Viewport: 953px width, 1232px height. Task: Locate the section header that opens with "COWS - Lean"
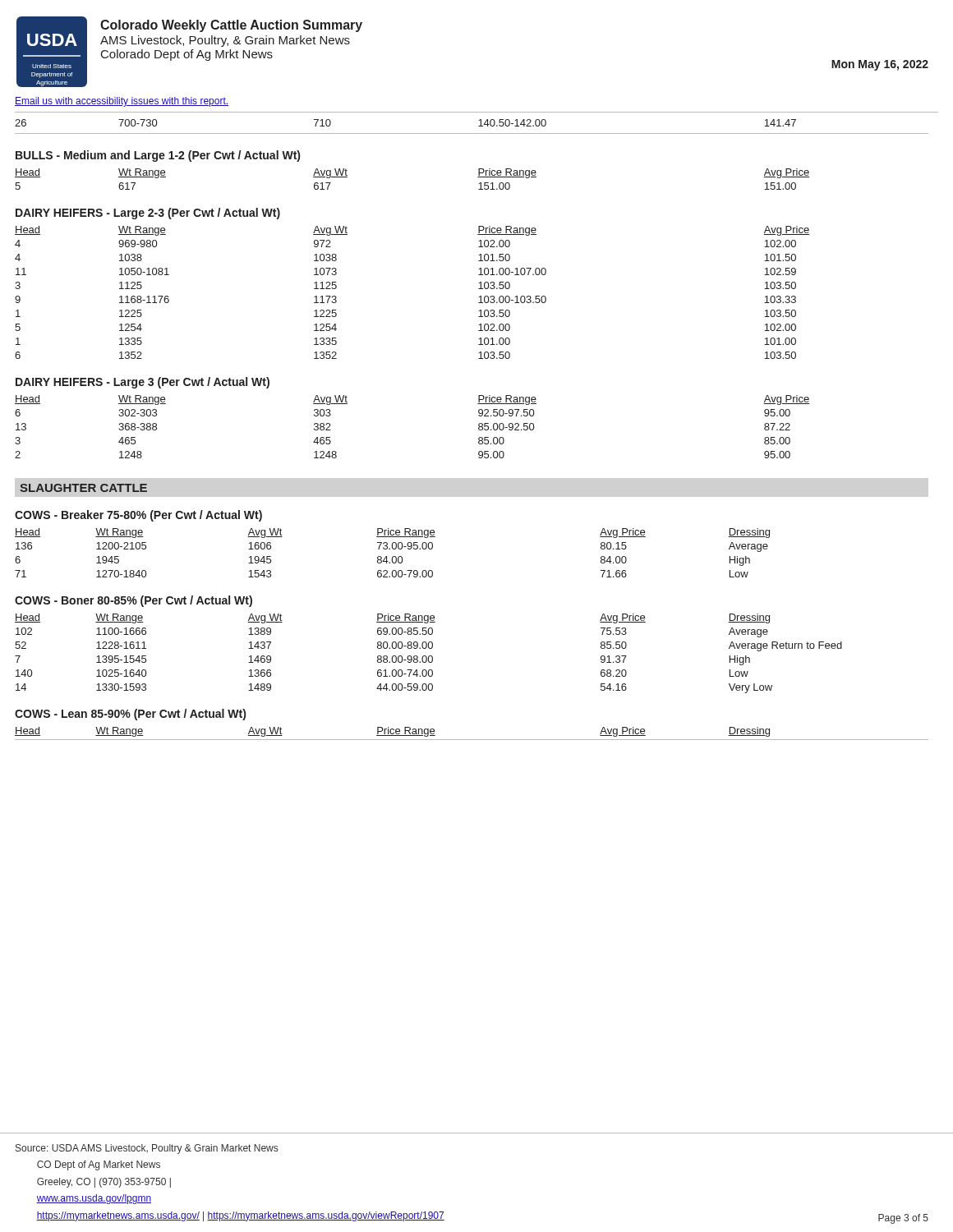(x=131, y=714)
